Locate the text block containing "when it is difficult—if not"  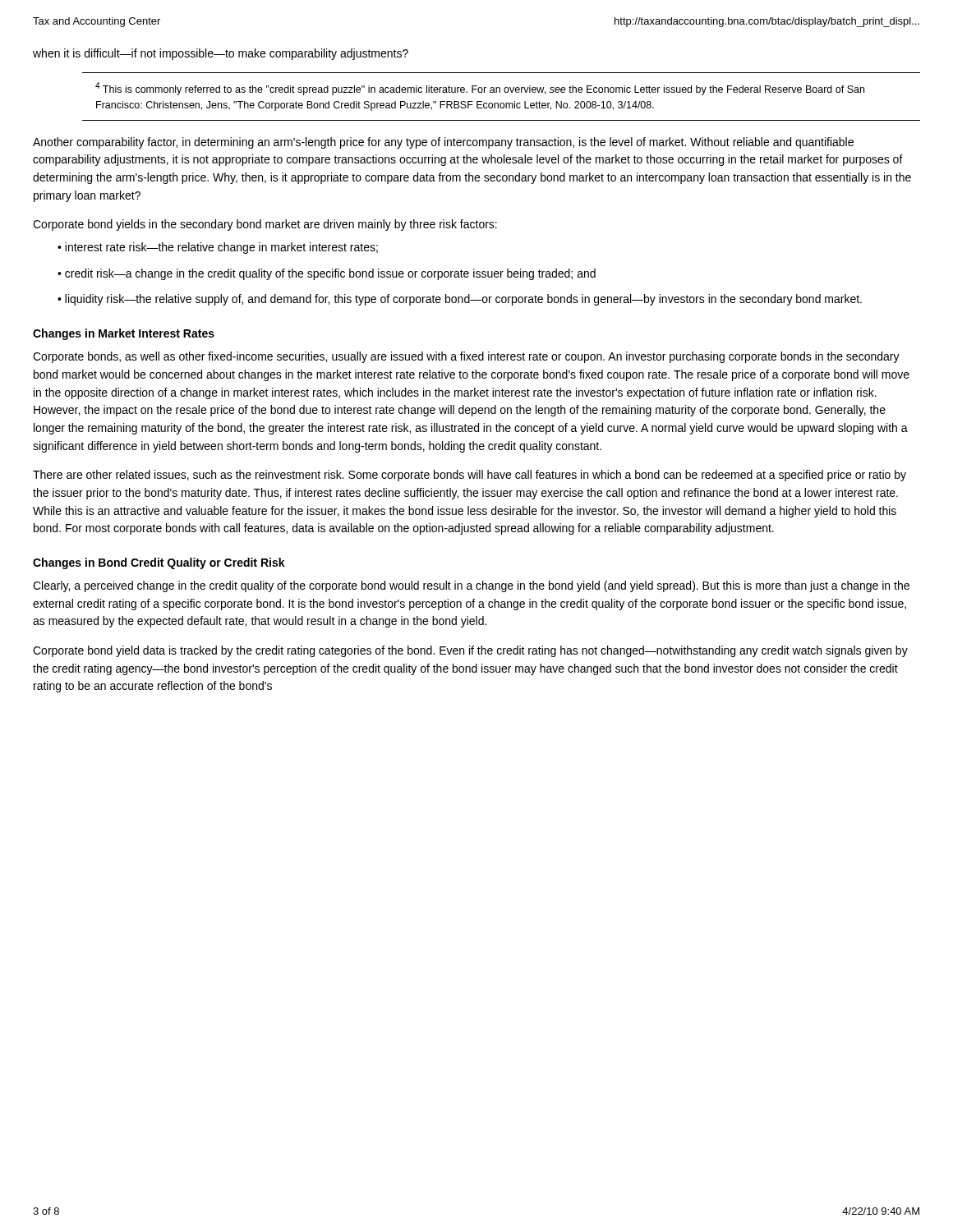pyautogui.click(x=221, y=53)
